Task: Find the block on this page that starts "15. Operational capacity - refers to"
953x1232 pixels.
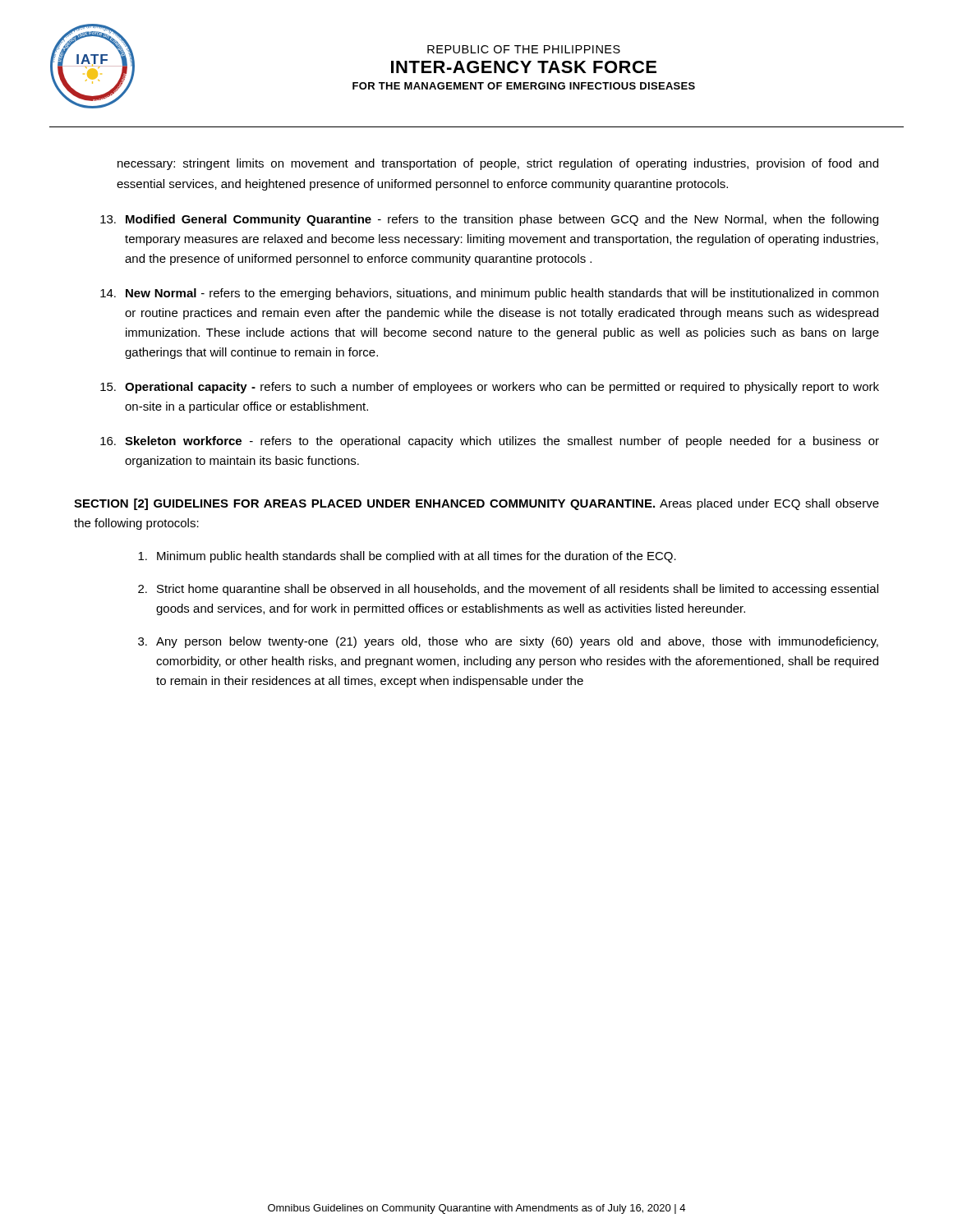Action: click(x=476, y=396)
